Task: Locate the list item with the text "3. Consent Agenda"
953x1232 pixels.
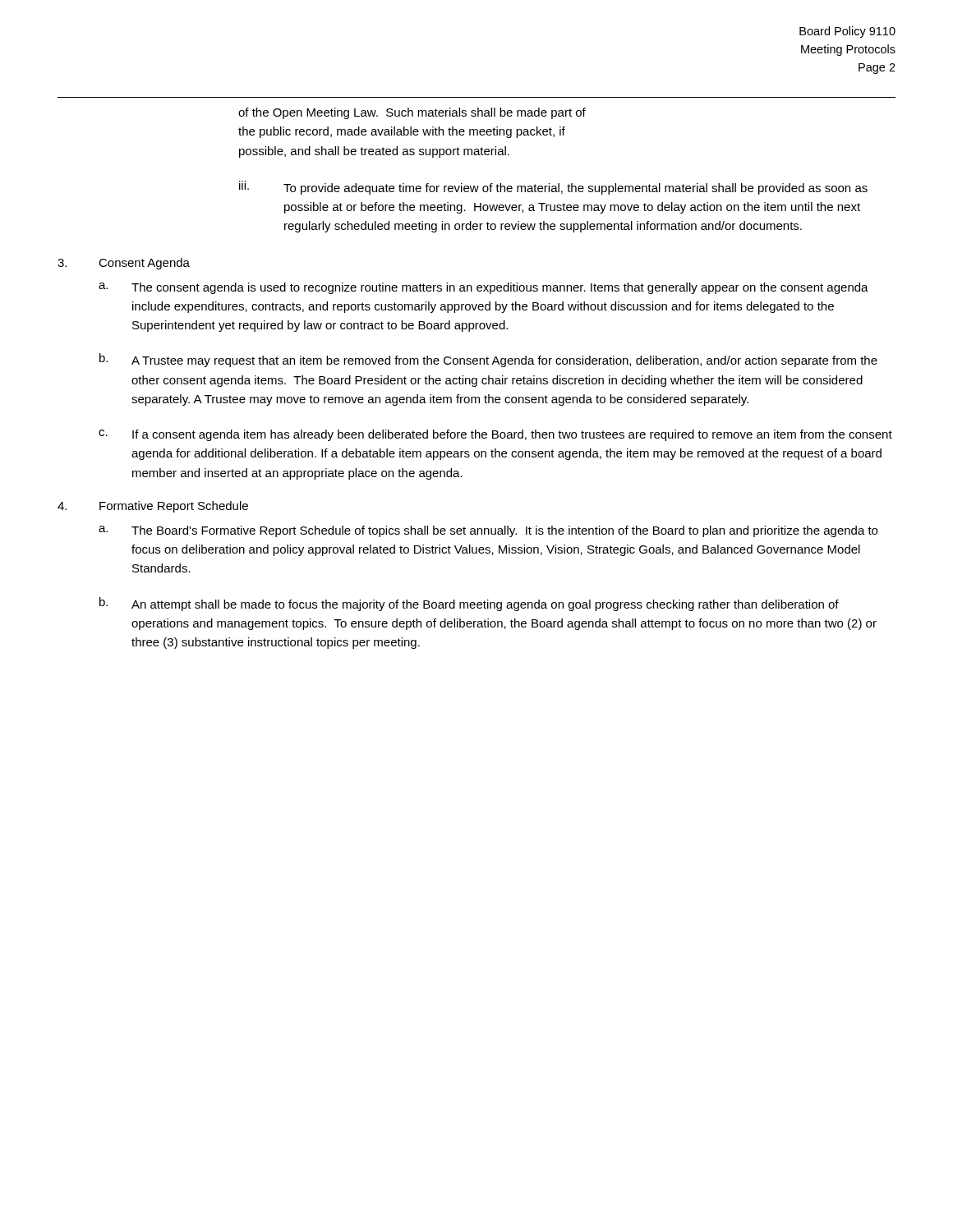Action: tap(124, 262)
